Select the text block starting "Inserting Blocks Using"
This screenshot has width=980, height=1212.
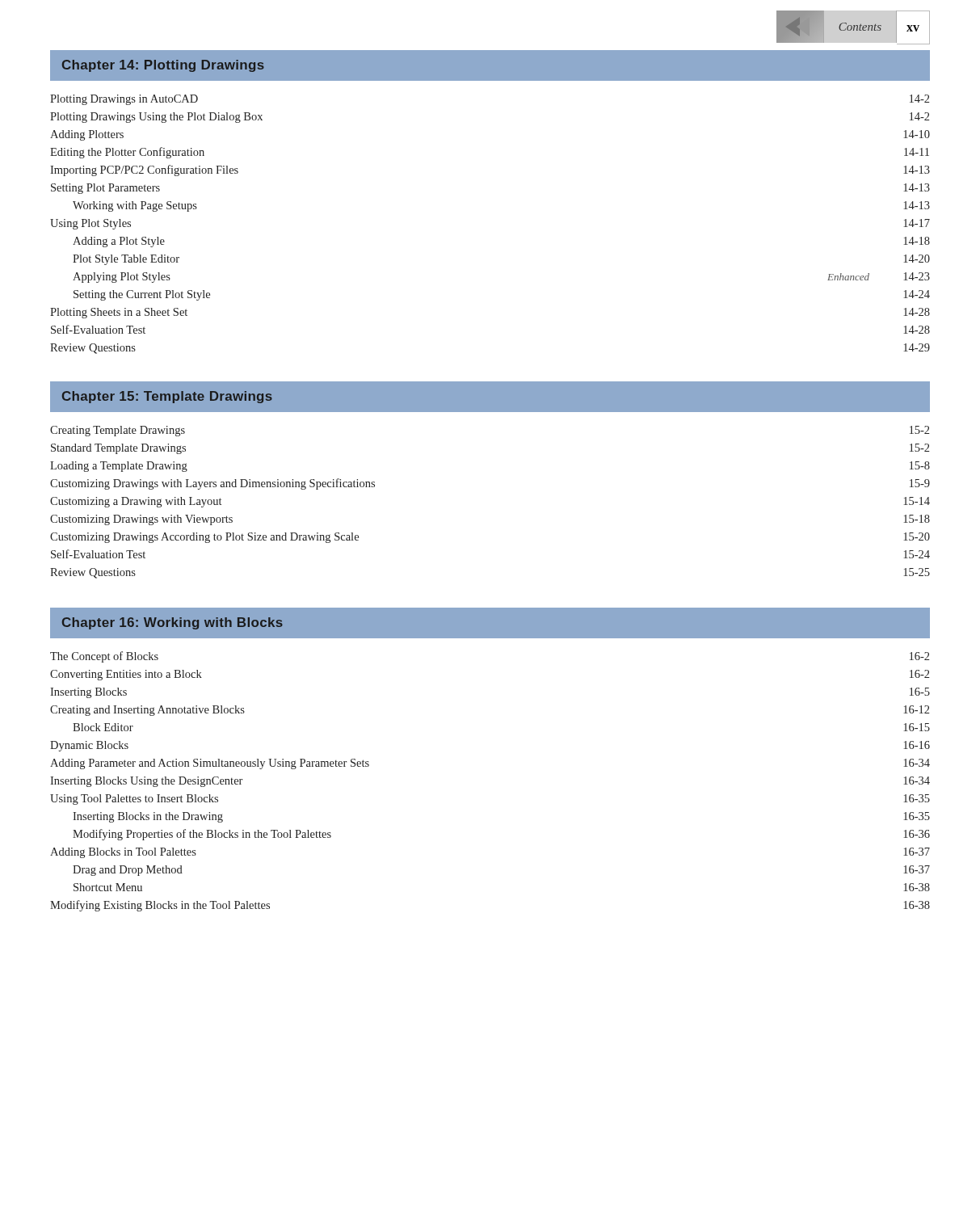coord(147,782)
